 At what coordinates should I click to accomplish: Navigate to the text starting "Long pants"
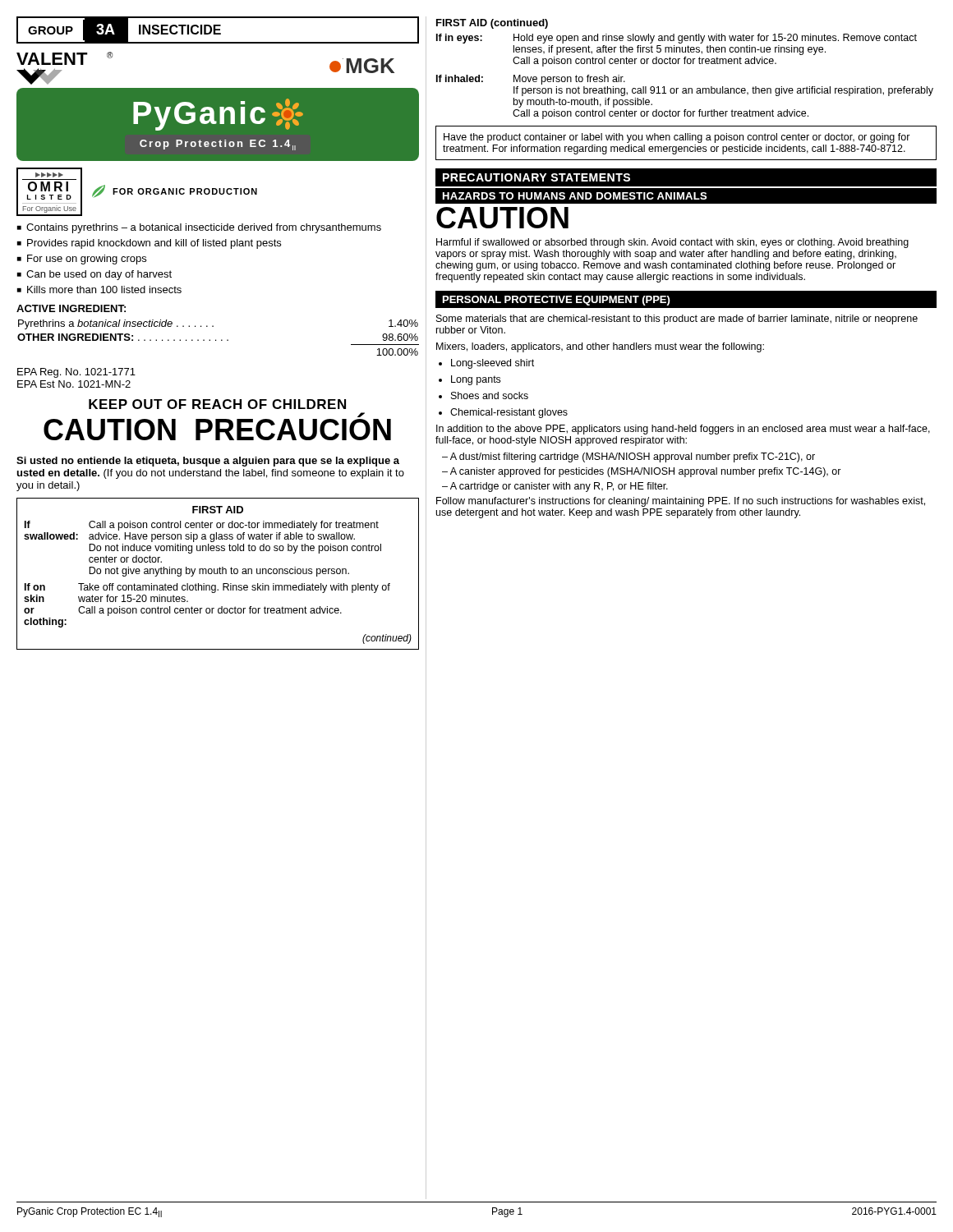476,380
